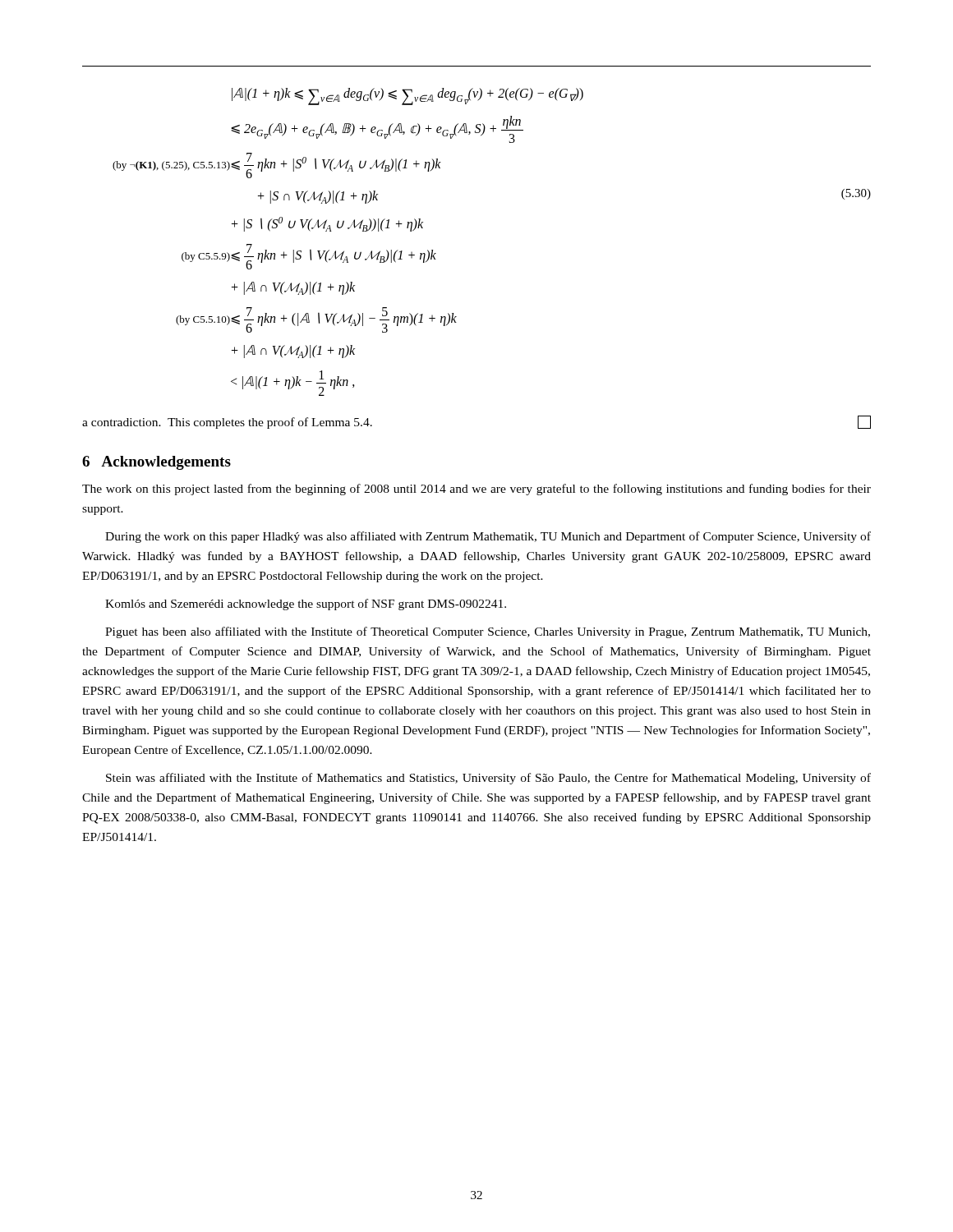Point to the element starting "Komlós and Szemerédi acknowledge the"
The width and height of the screenshot is (953, 1232).
pos(306,603)
